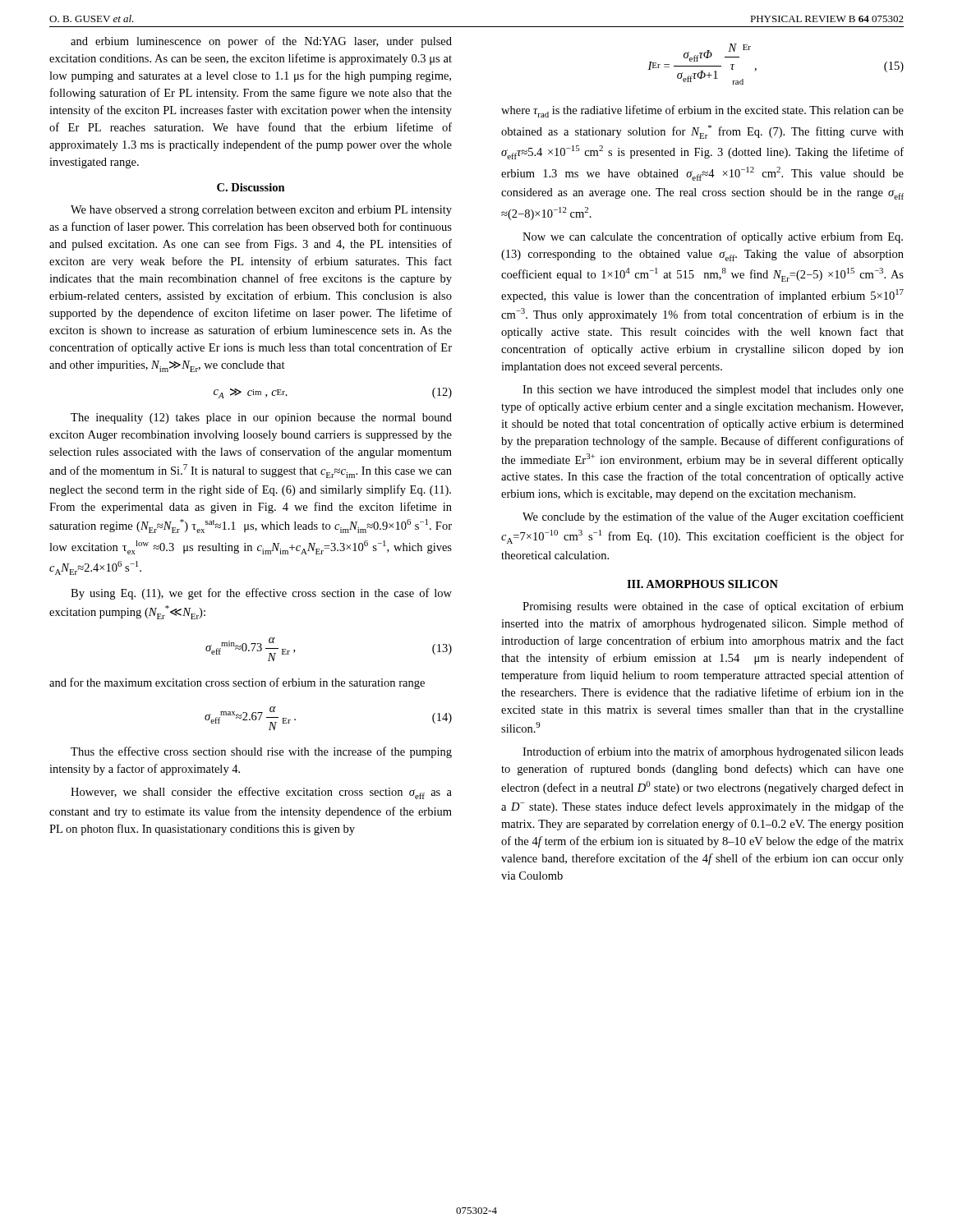
Task: Select the section header that reads "III. AMORPHOUS SILICON"
Action: point(702,584)
